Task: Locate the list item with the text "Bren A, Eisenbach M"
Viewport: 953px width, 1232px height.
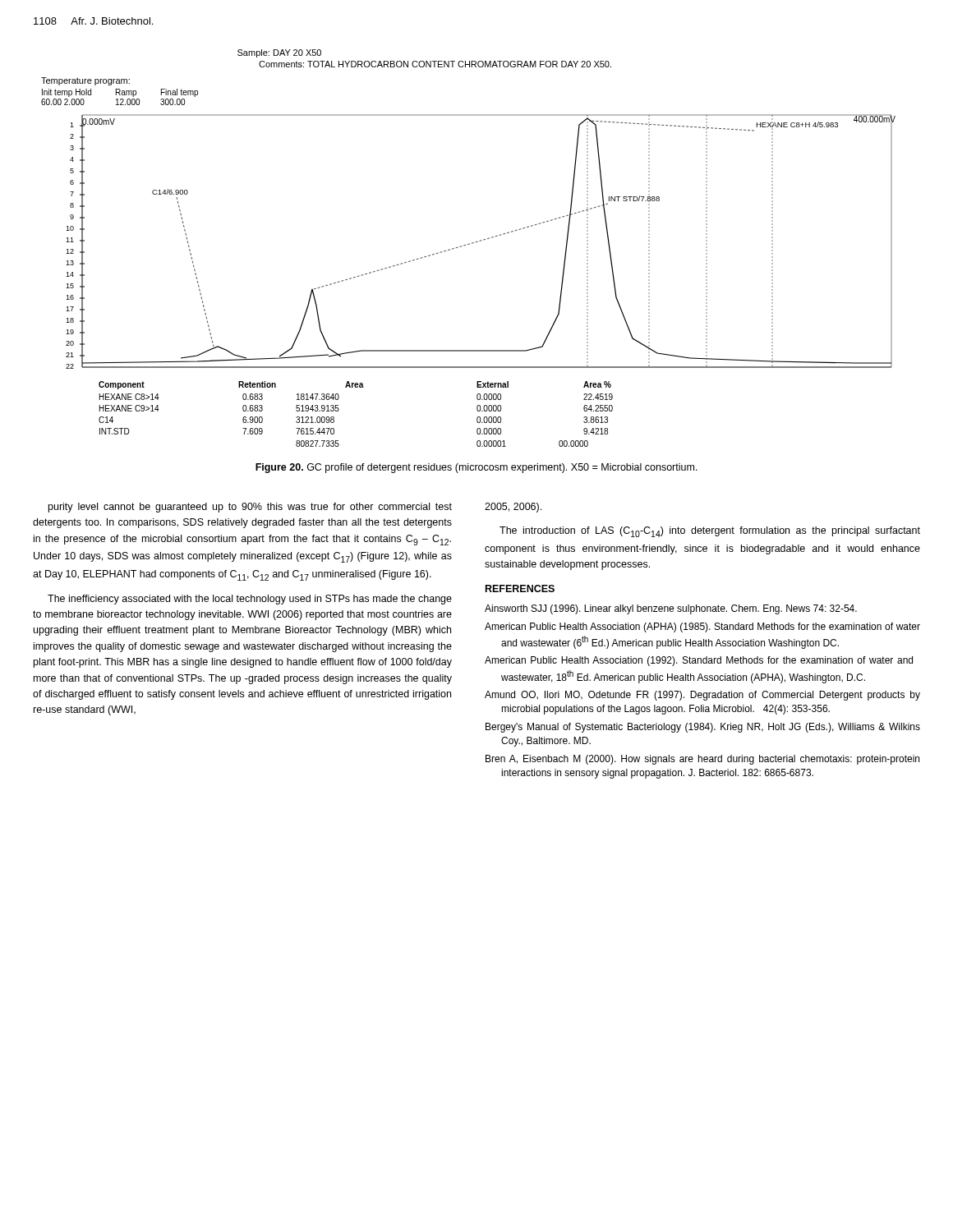Action: [702, 766]
